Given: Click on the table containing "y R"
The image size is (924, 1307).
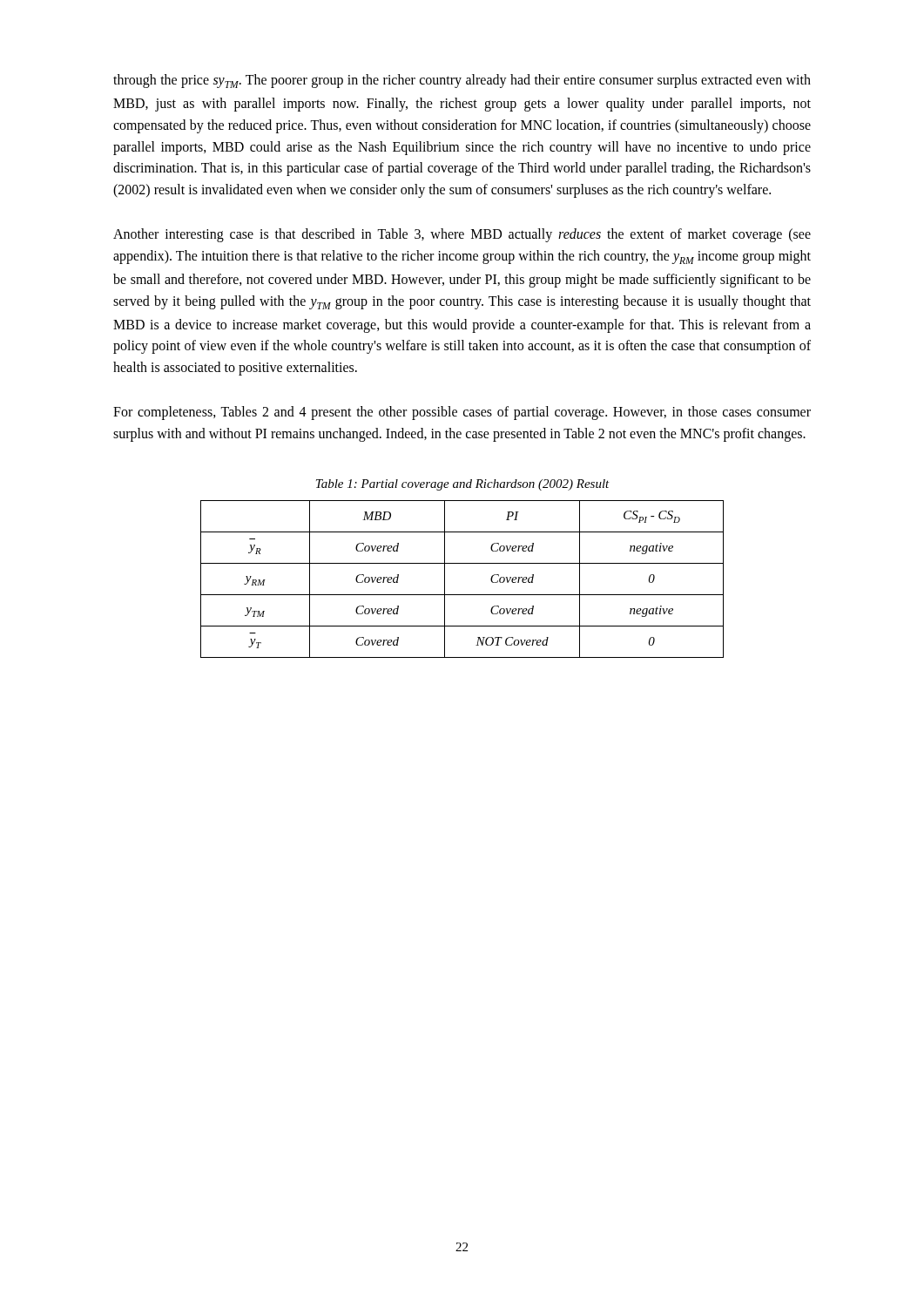Looking at the screenshot, I should click(462, 579).
